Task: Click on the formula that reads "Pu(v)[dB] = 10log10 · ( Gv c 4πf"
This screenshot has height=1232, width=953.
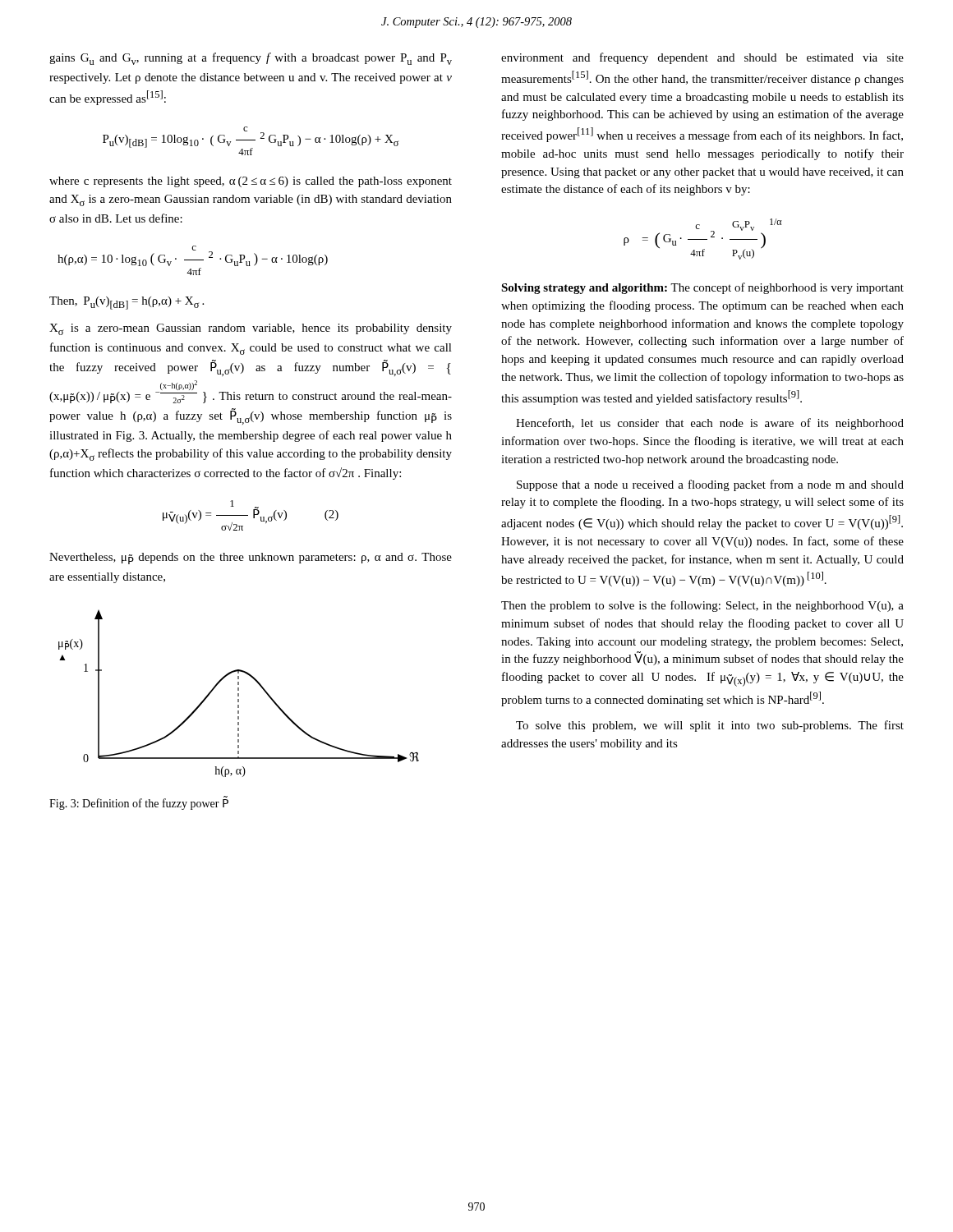Action: pos(251,140)
